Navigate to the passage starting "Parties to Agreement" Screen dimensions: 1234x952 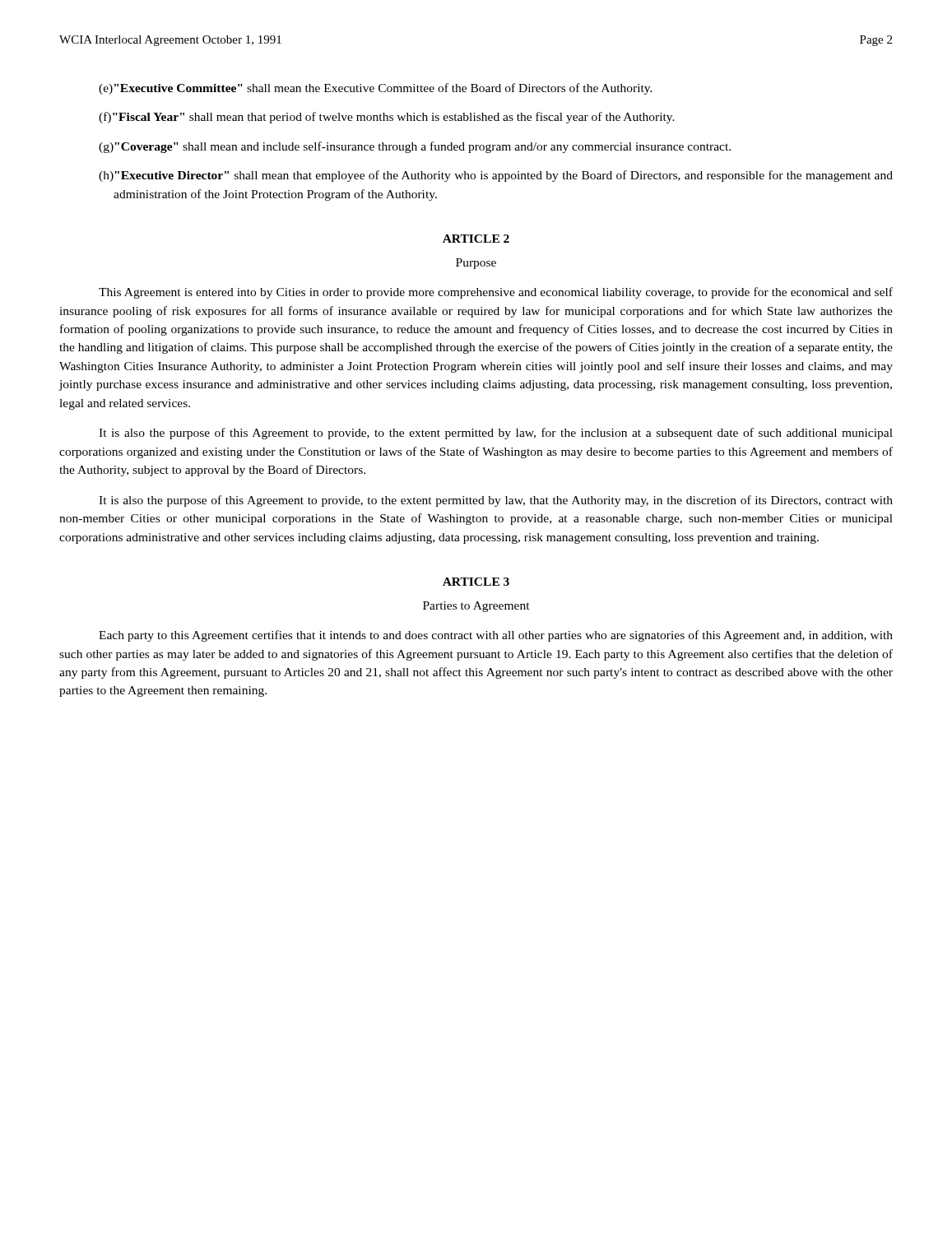[x=476, y=605]
